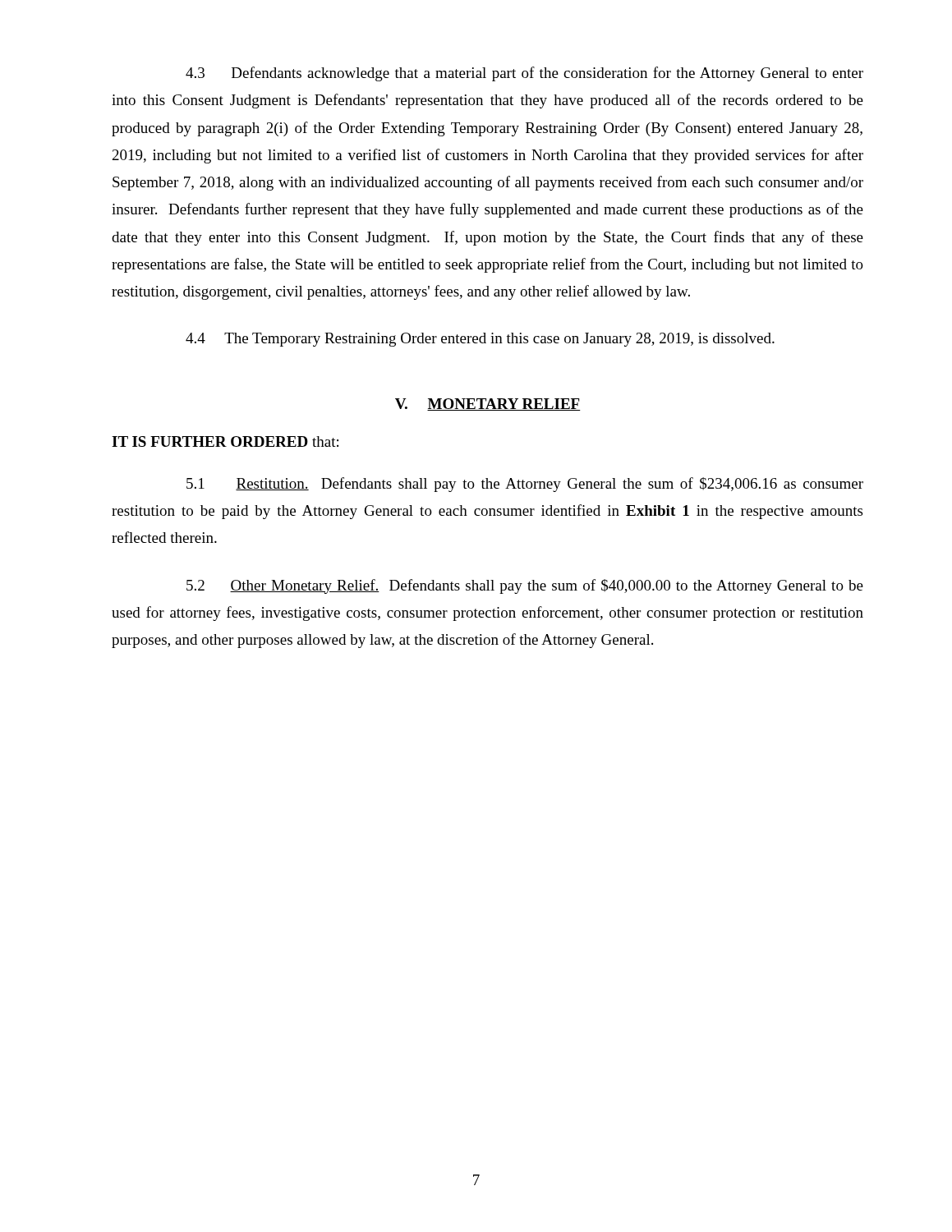Point to the passage starting "IT IS FURTHER ORDERED that:"
952x1232 pixels.
(x=225, y=441)
